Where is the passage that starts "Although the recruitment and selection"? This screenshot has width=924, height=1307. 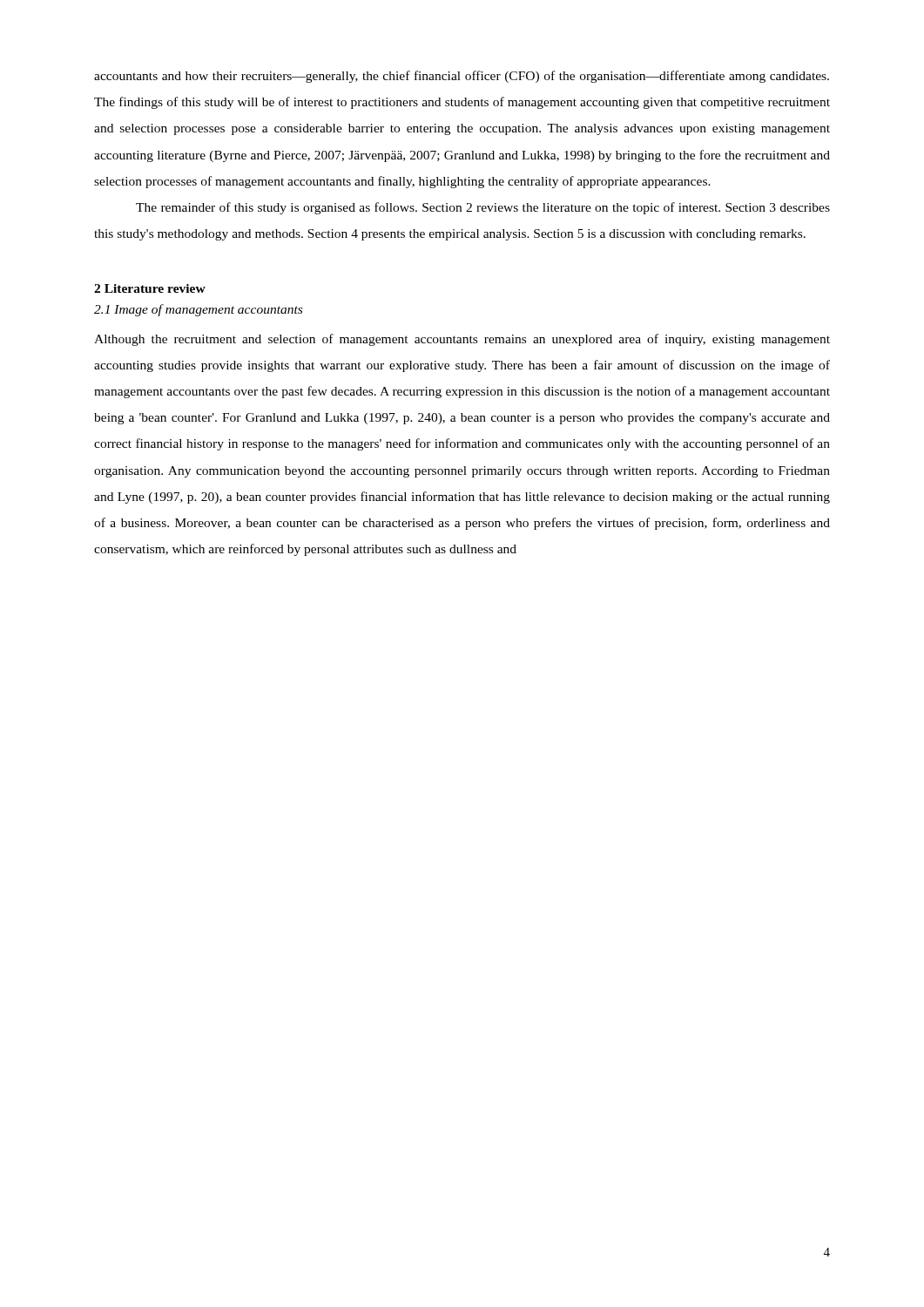click(x=462, y=443)
